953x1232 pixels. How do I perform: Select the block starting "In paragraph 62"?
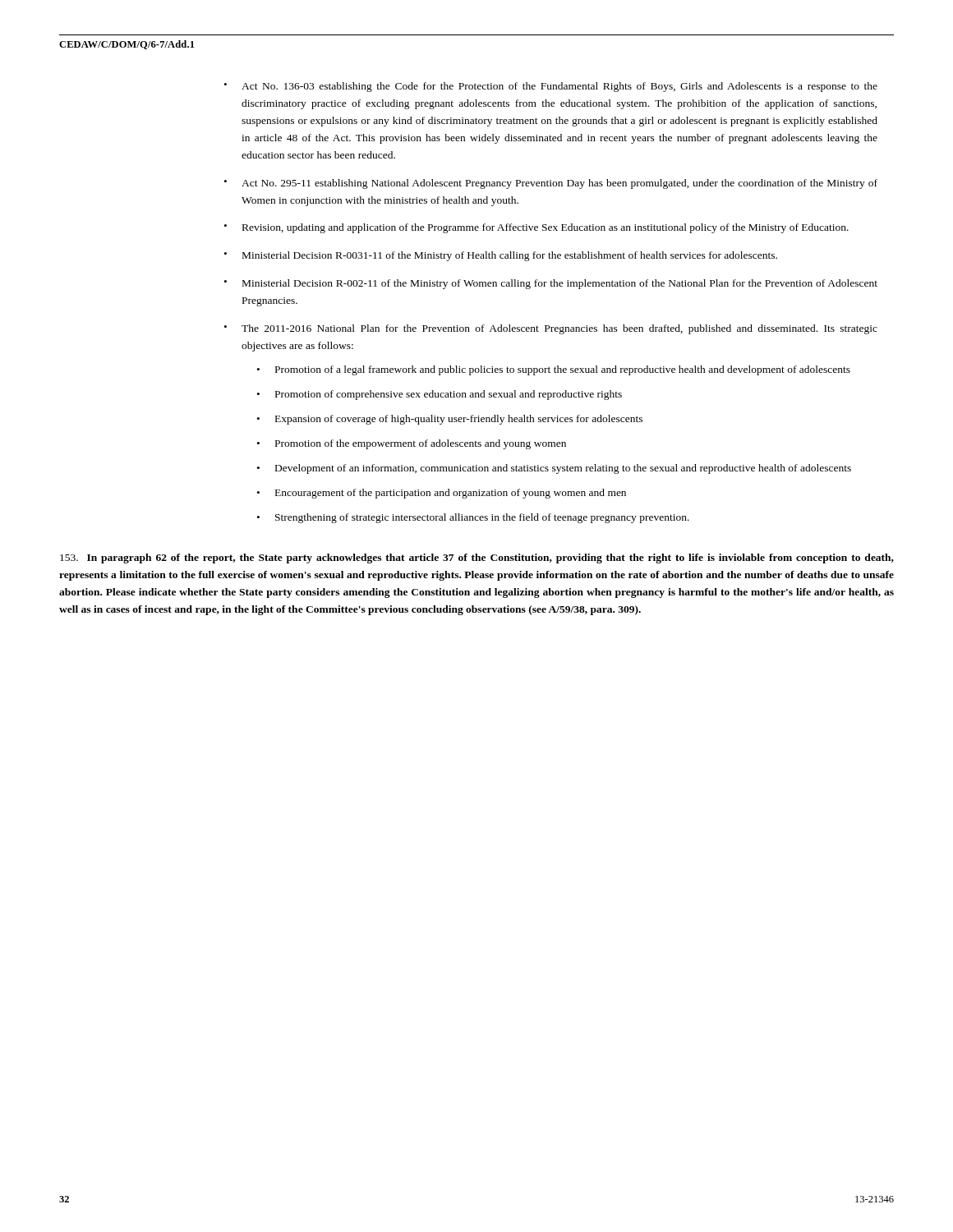click(x=476, y=583)
